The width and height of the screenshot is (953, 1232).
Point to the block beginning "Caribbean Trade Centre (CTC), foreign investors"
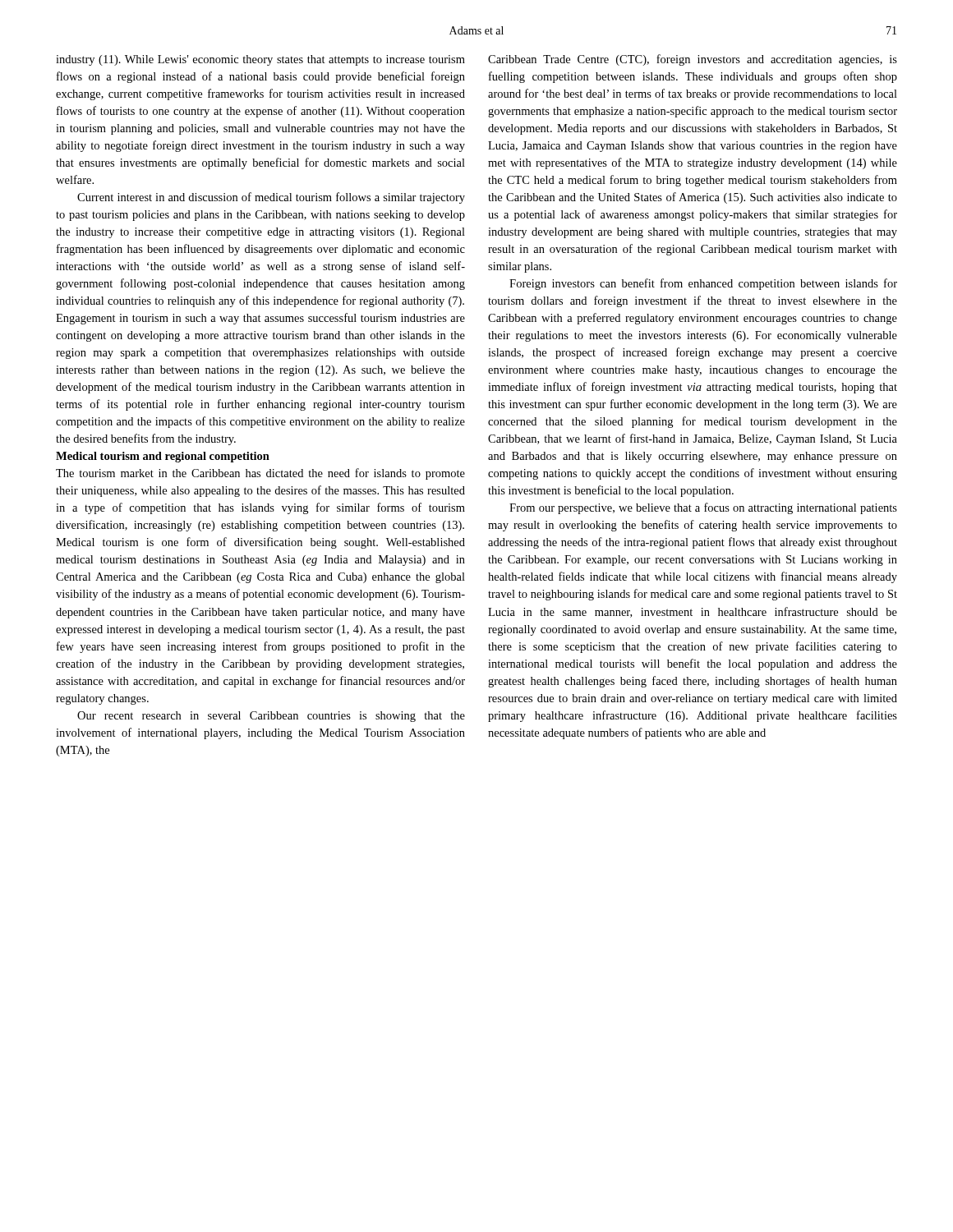coord(693,163)
